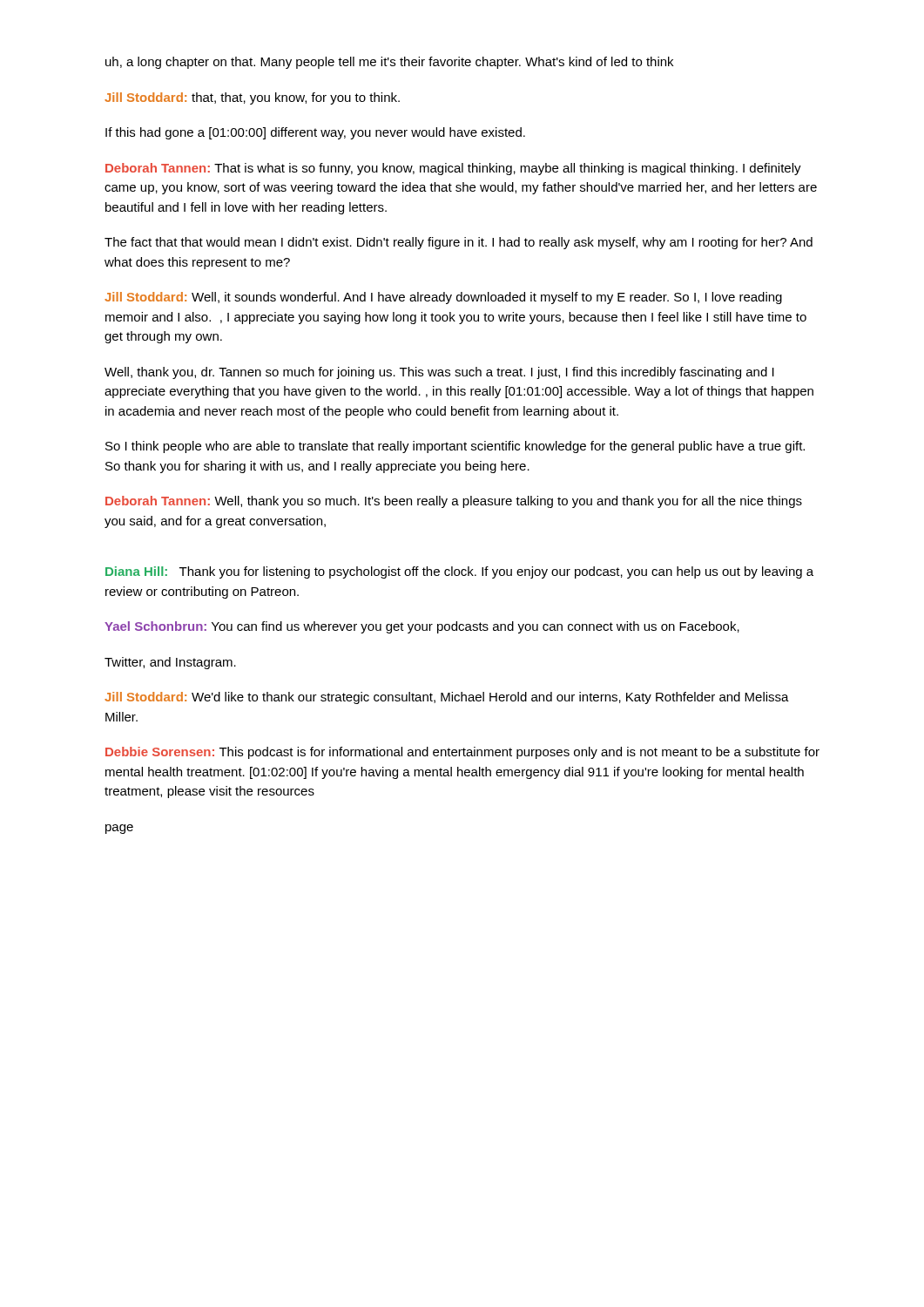Navigate to the text starting "Jill Stoddard: that, that, you"
The image size is (924, 1307).
tap(253, 97)
